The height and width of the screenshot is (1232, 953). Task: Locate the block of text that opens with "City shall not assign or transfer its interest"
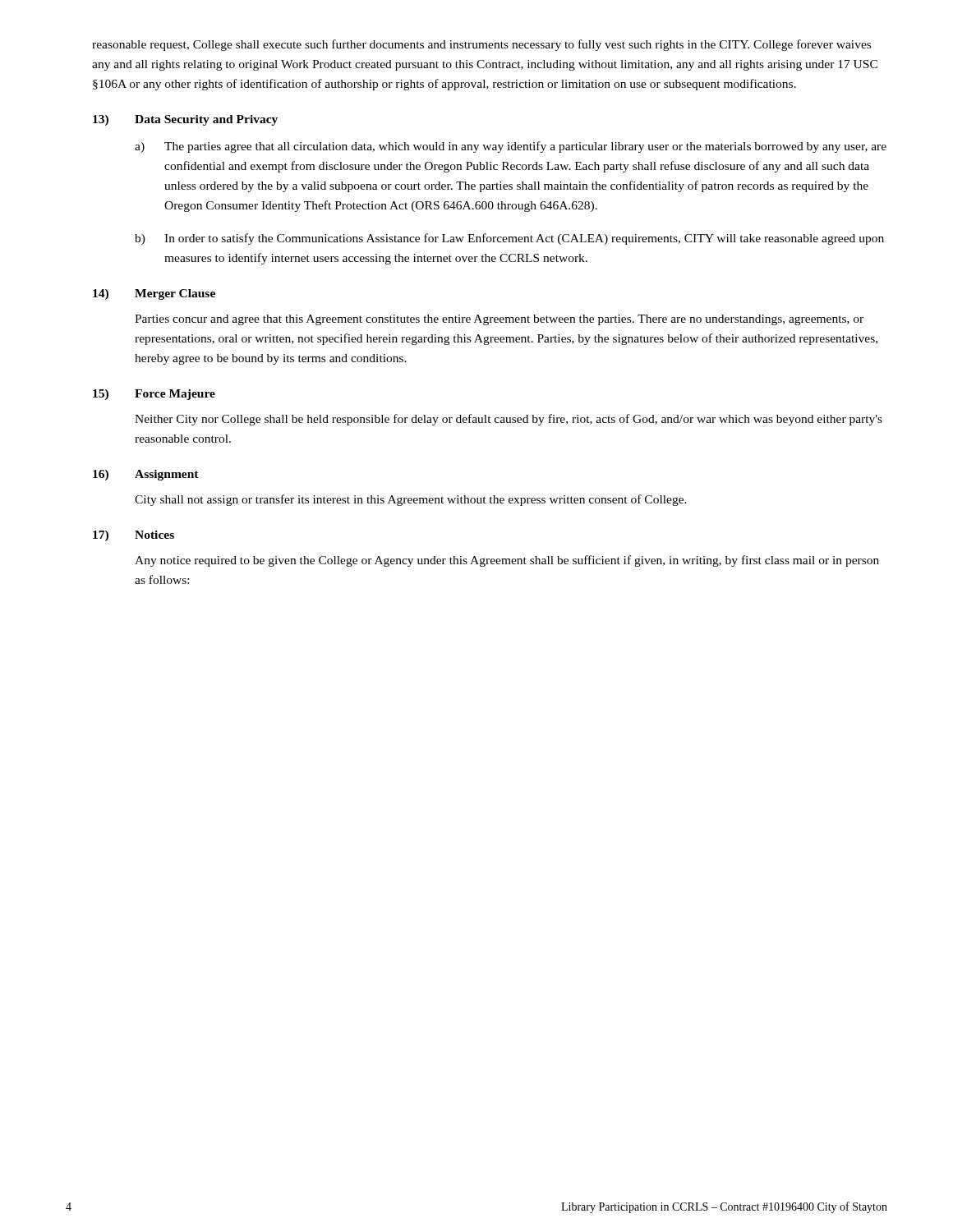(411, 499)
